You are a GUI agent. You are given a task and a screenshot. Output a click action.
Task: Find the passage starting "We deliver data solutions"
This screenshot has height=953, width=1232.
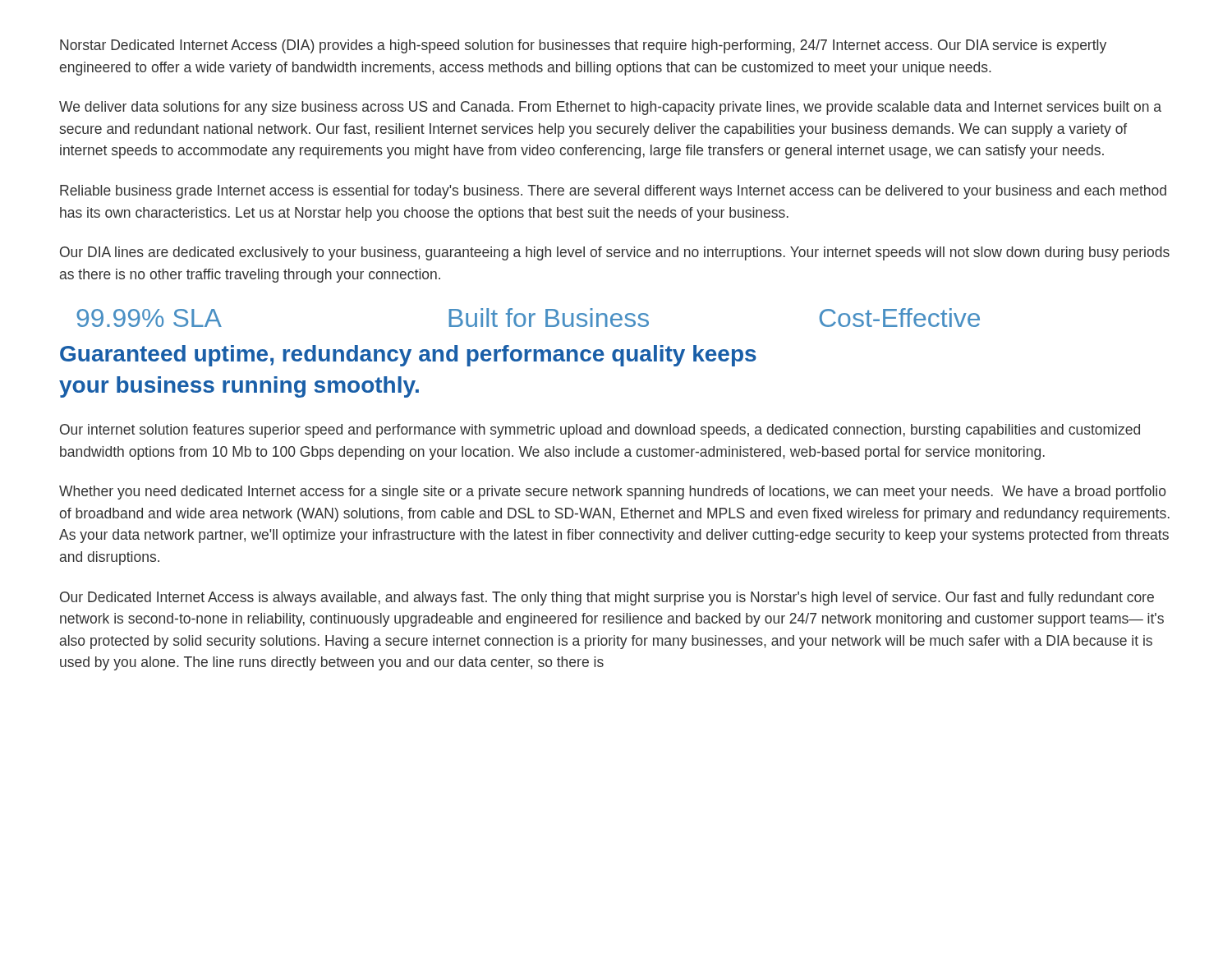(x=610, y=129)
